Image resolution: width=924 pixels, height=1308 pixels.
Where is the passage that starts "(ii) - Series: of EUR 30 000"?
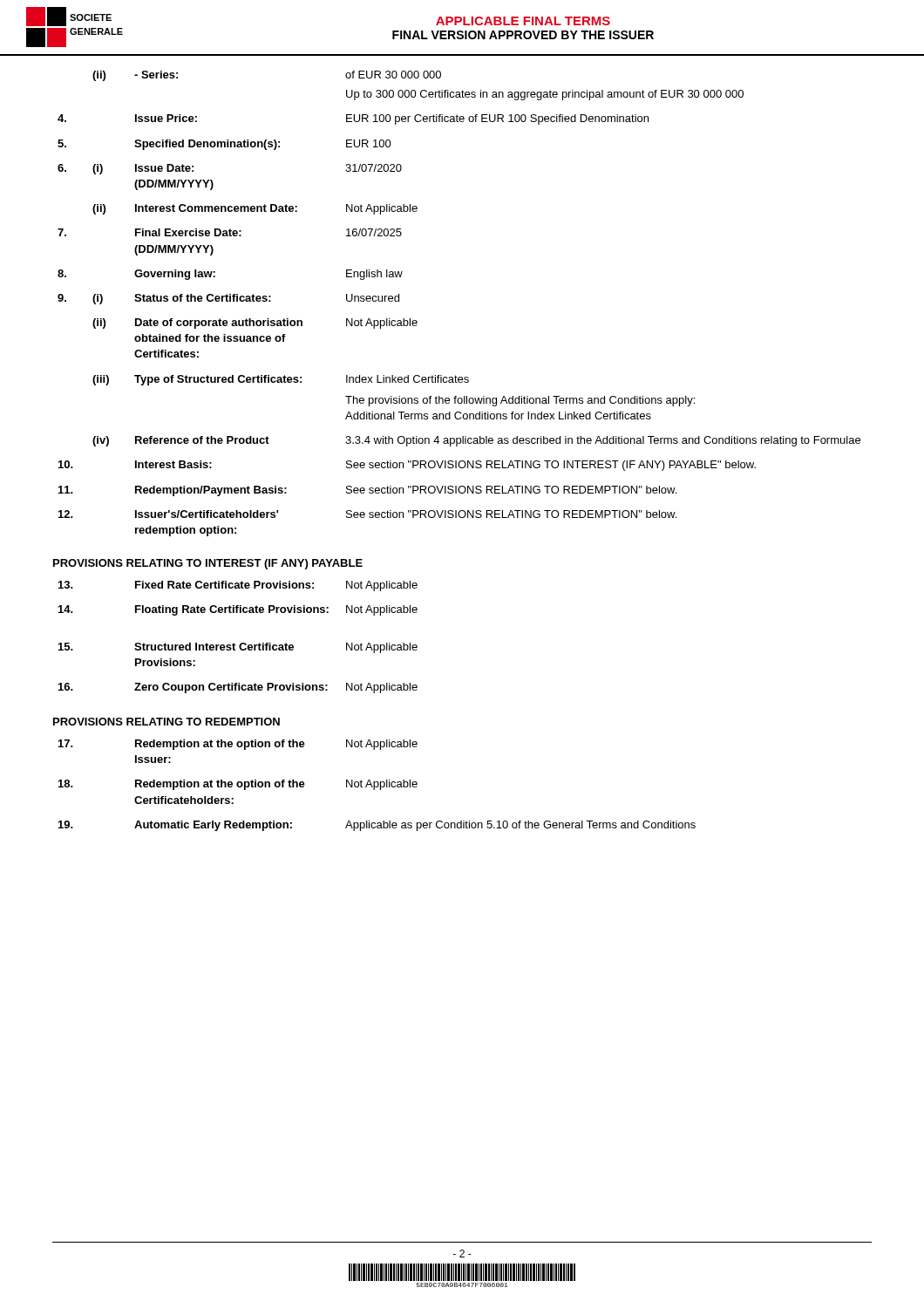pos(462,85)
